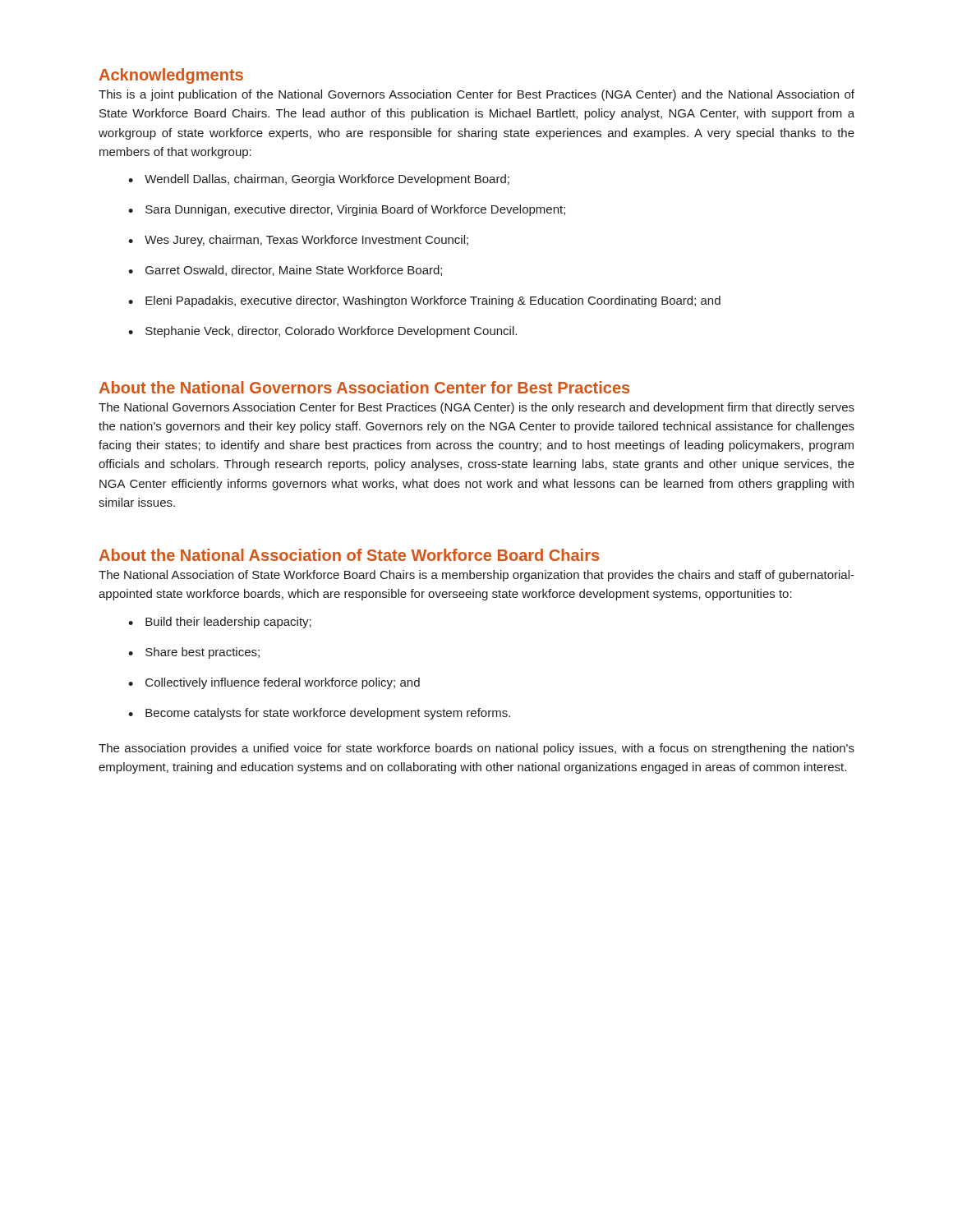Viewport: 953px width, 1232px height.
Task: Click on the element starting "• Sara Dunnigan, executive"
Action: [347, 211]
